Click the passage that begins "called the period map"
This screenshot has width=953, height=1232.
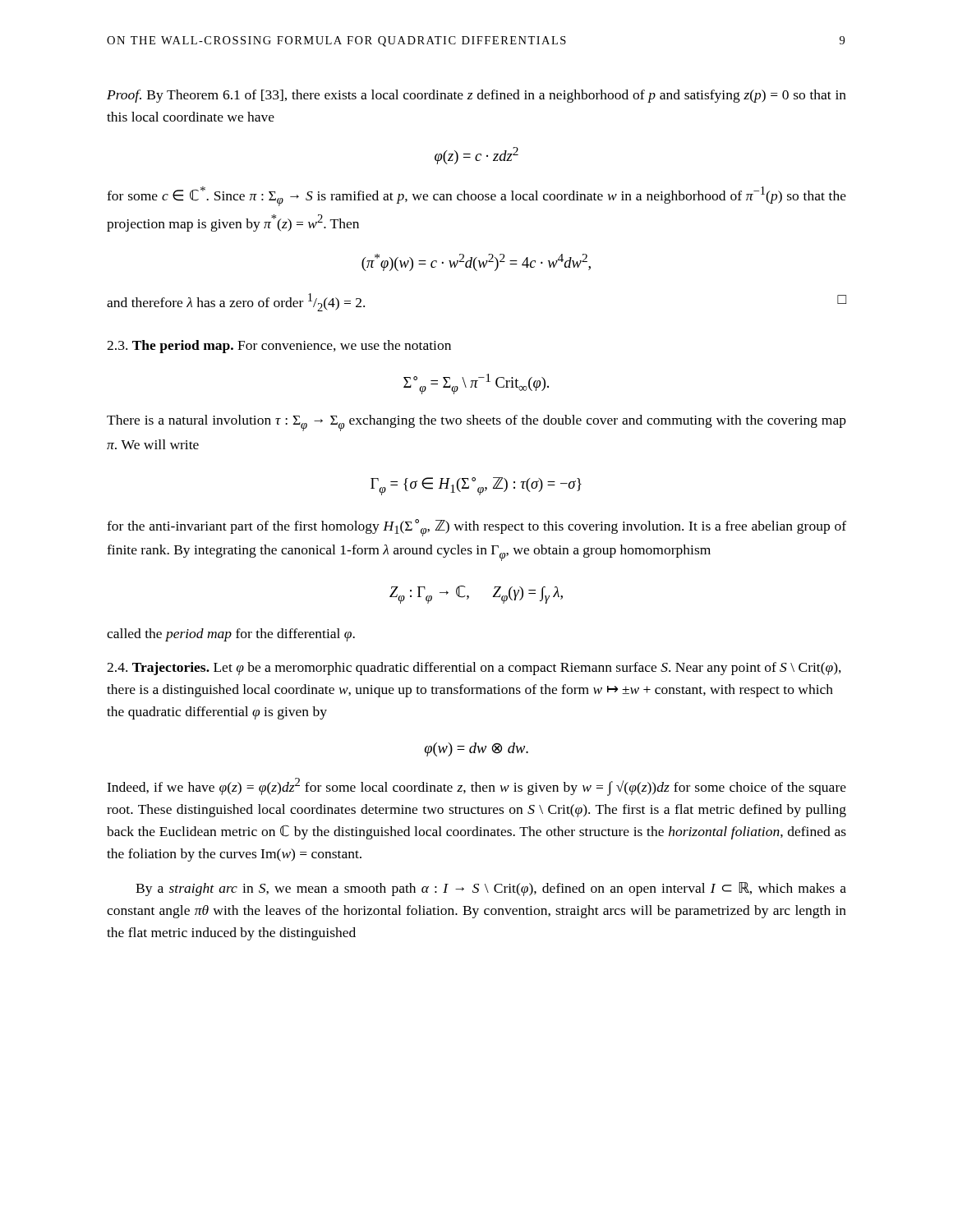tap(231, 635)
